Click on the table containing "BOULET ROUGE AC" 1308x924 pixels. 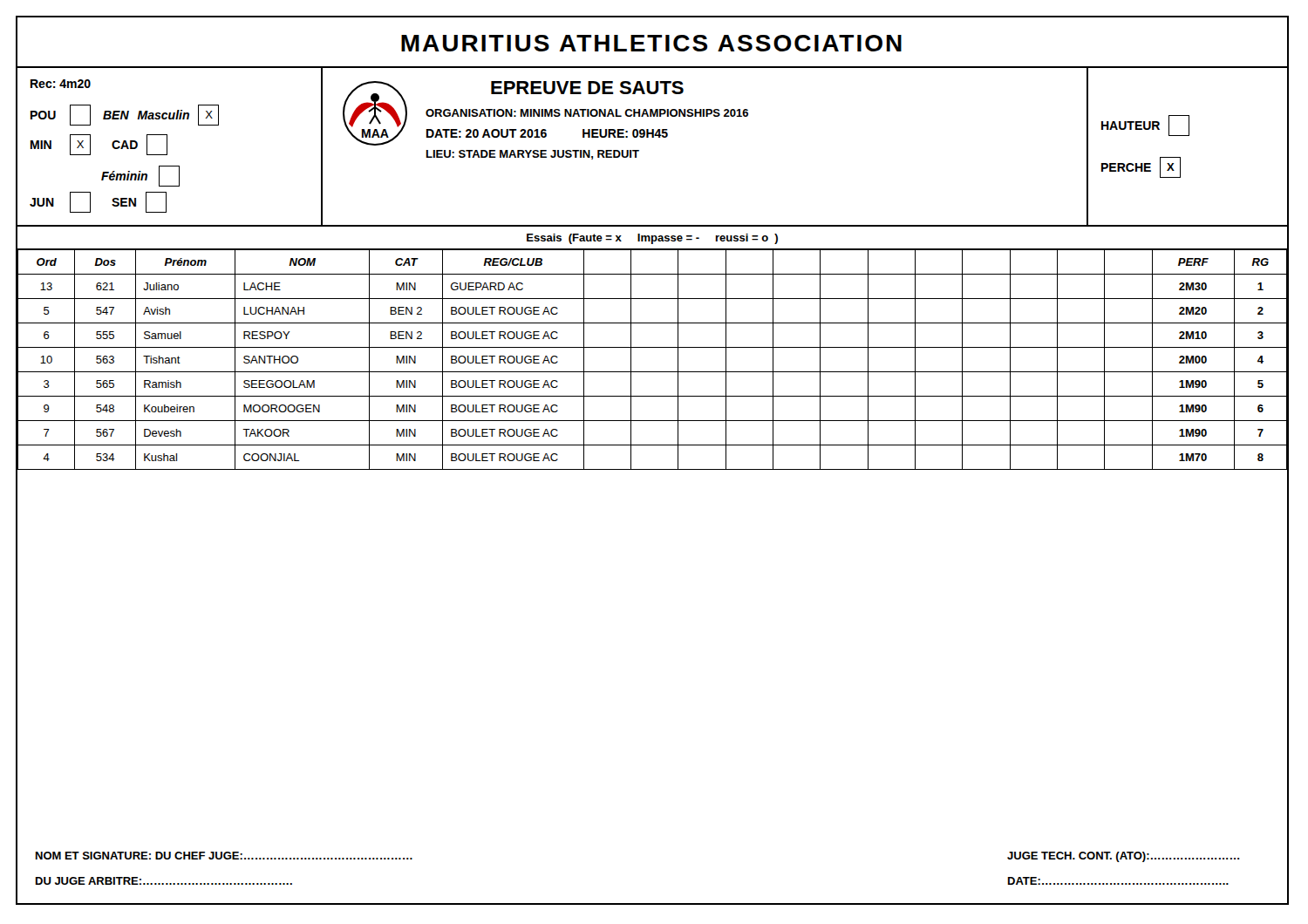[x=652, y=360]
